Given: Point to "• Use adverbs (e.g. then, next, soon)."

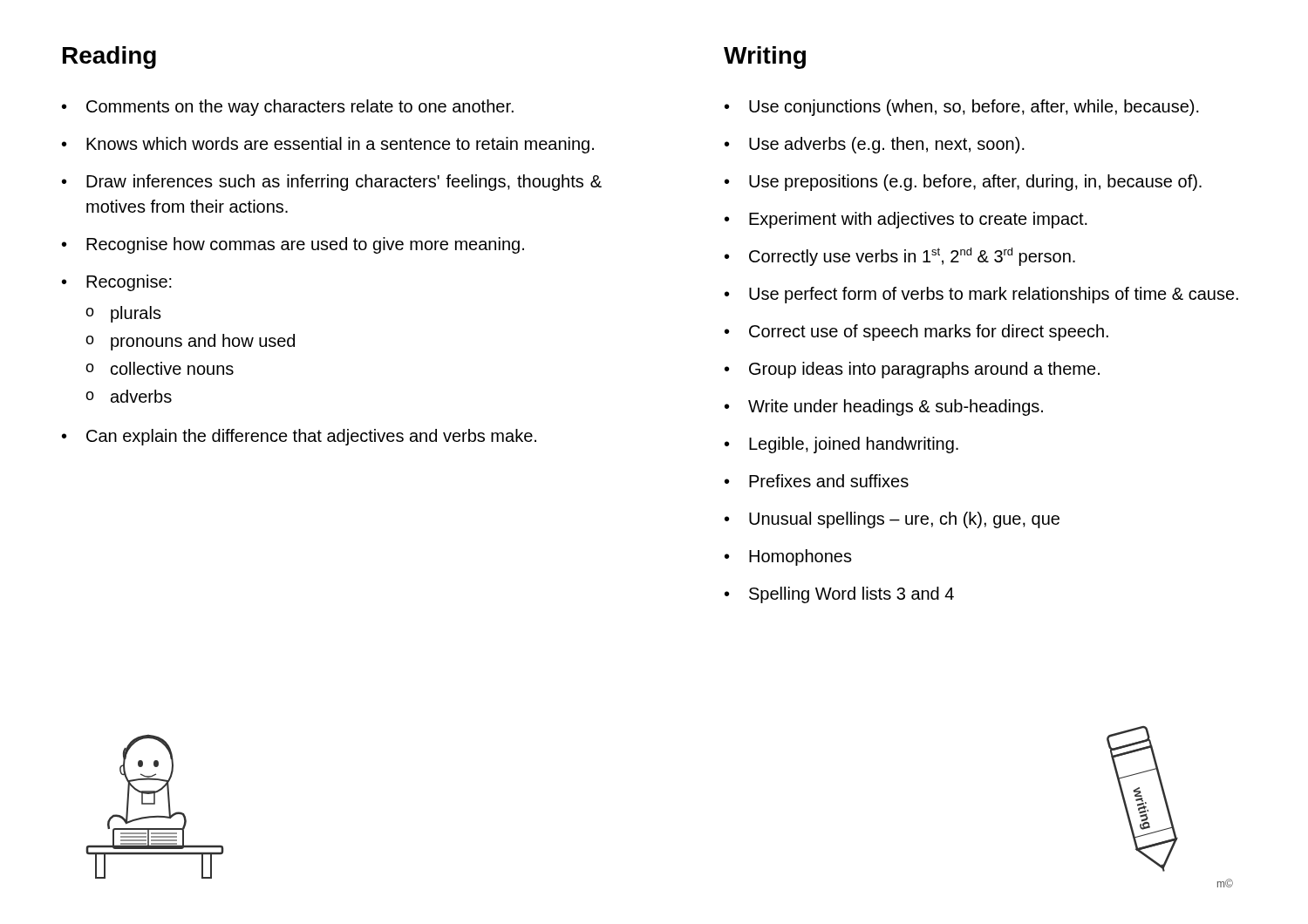Looking at the screenshot, I should pyautogui.click(x=990, y=144).
